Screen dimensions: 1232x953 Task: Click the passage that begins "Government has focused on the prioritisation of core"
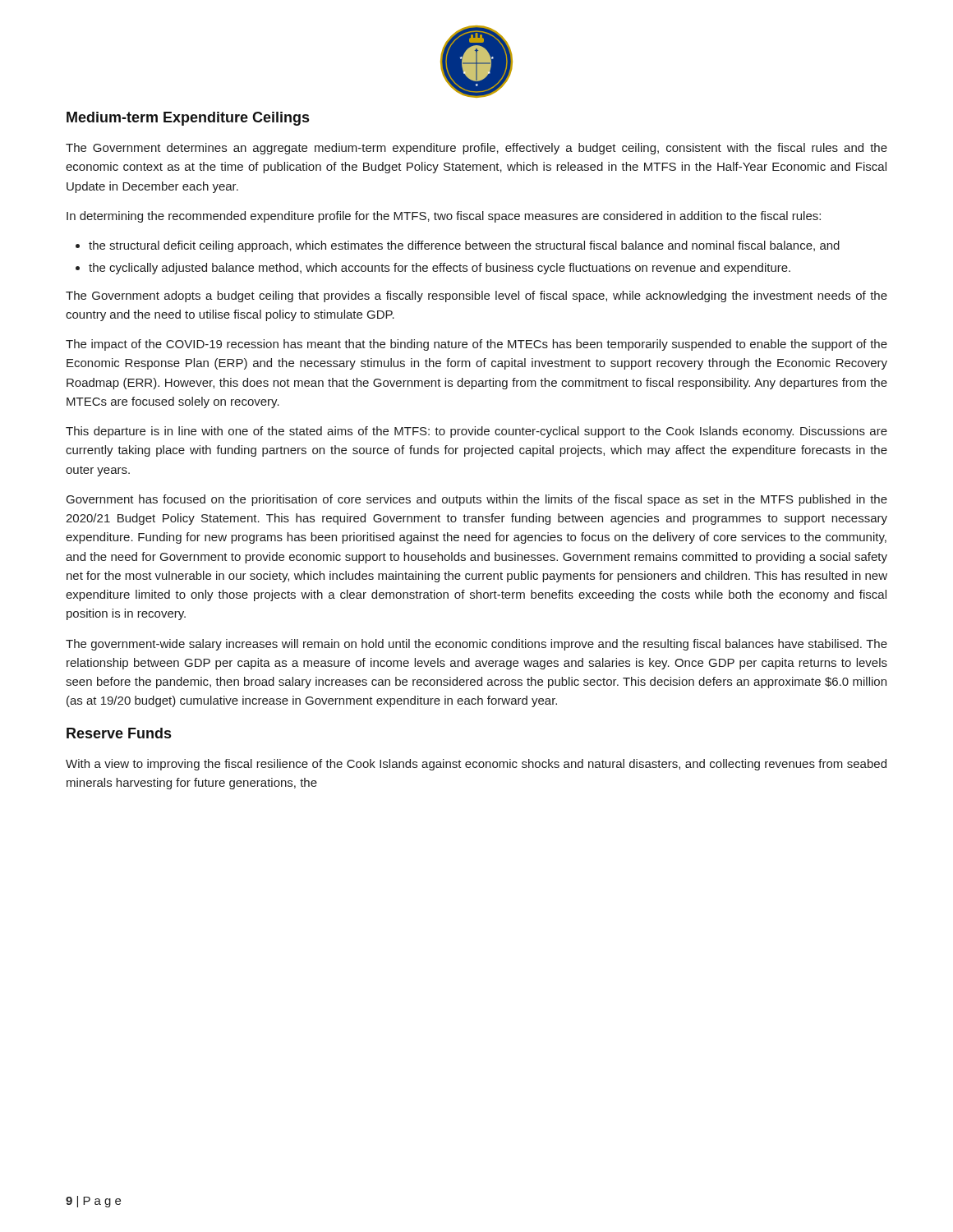(x=476, y=556)
